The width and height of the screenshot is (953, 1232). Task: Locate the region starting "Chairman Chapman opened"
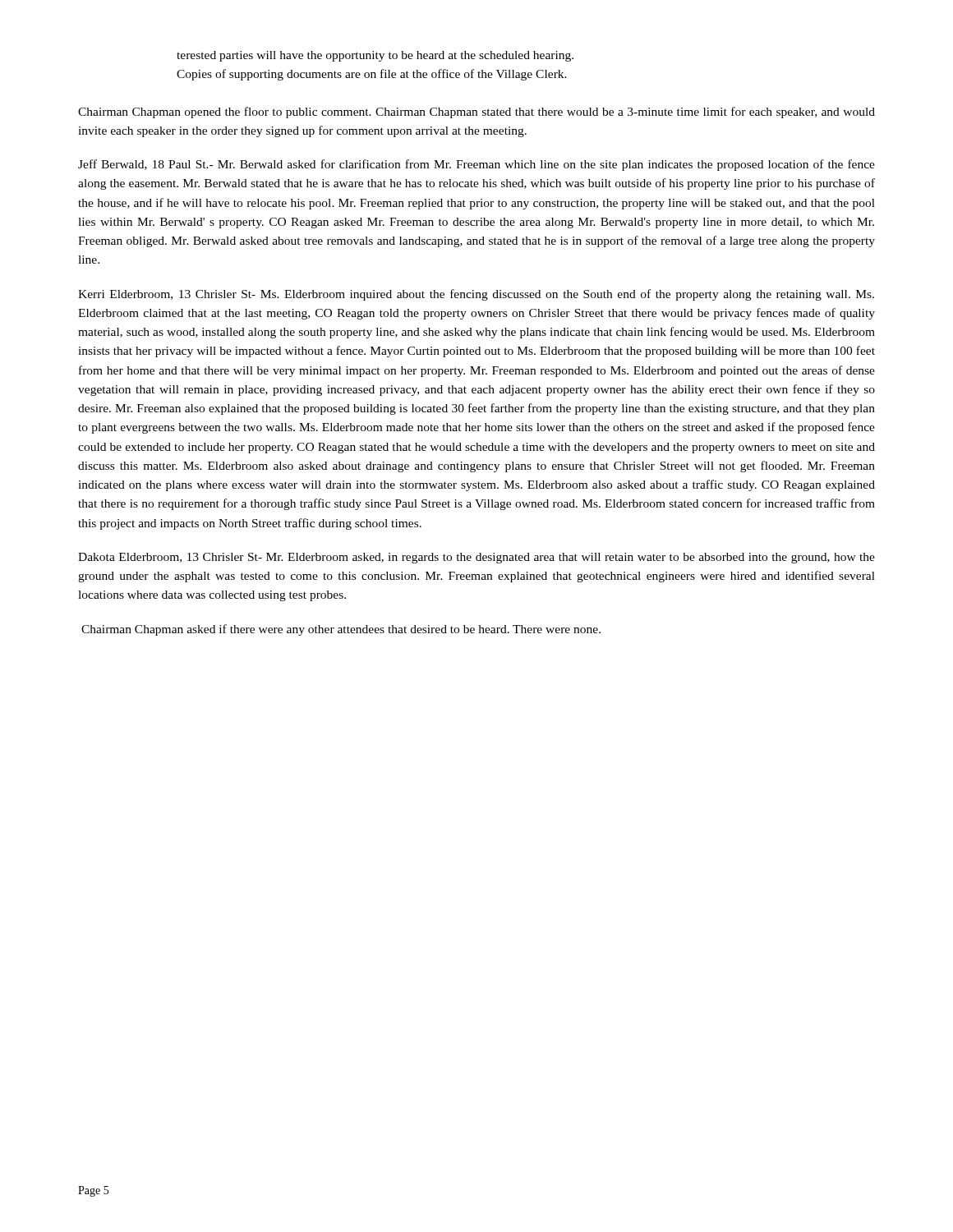click(476, 120)
